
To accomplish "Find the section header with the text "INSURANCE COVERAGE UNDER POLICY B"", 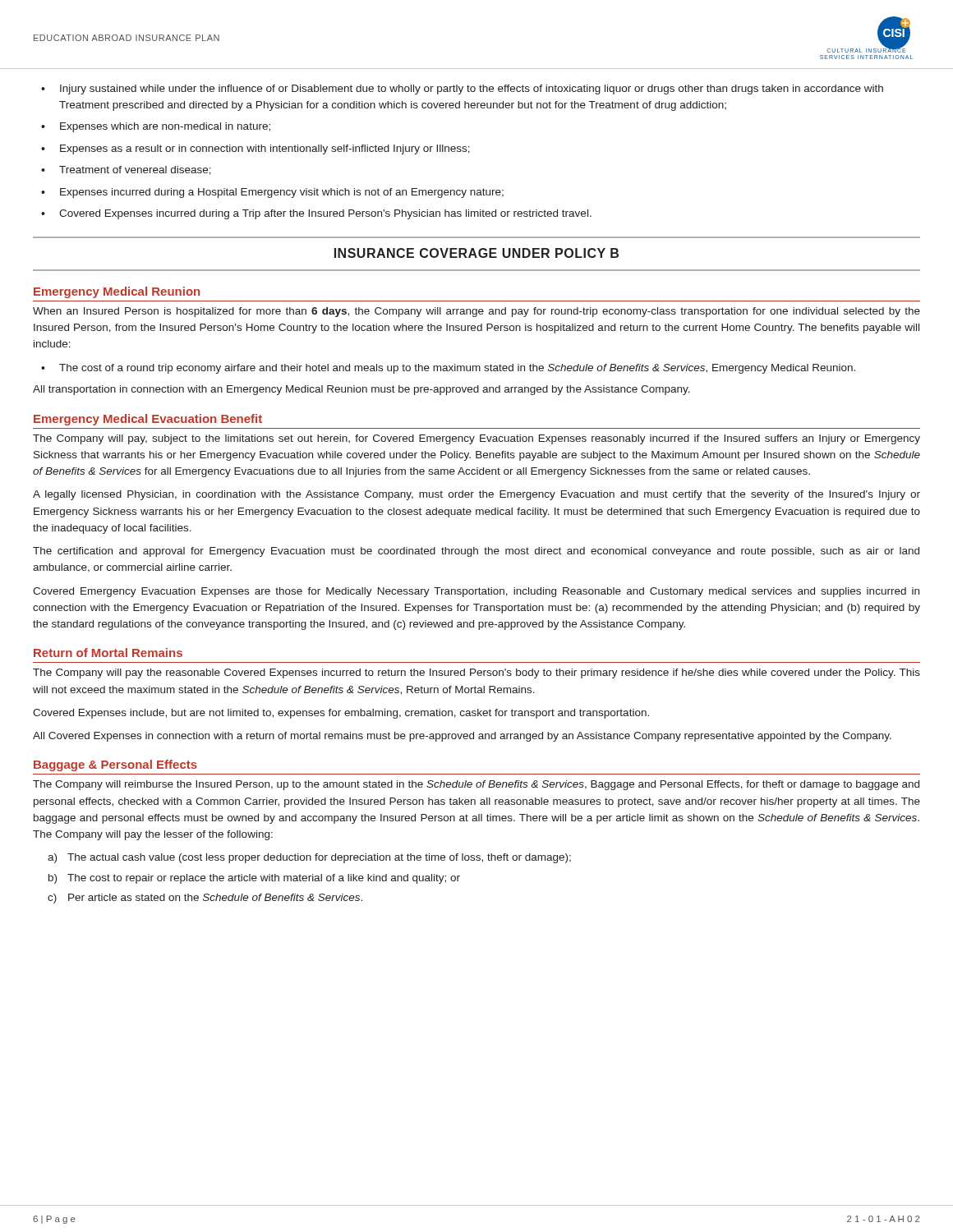I will [476, 253].
